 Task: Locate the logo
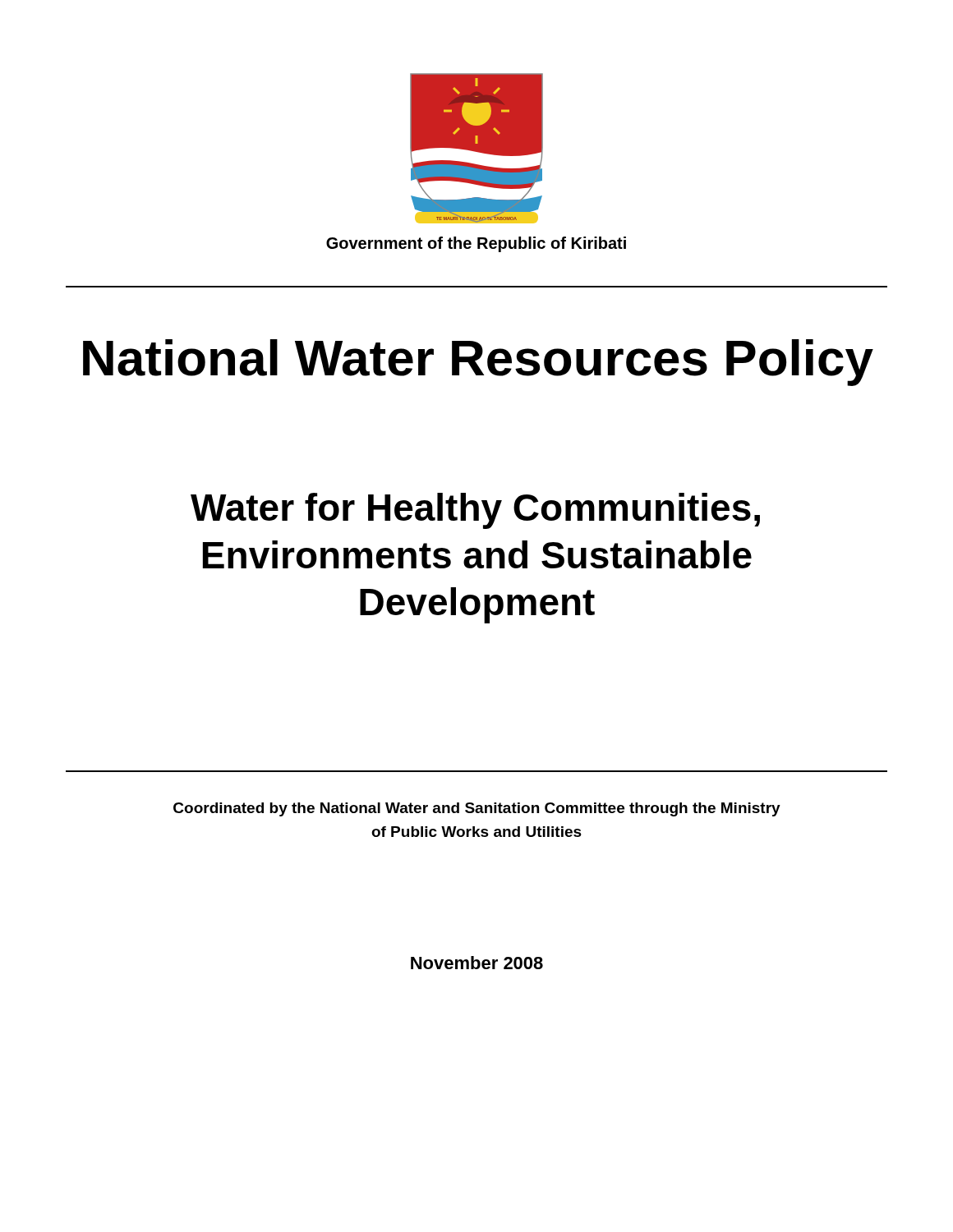point(476,147)
